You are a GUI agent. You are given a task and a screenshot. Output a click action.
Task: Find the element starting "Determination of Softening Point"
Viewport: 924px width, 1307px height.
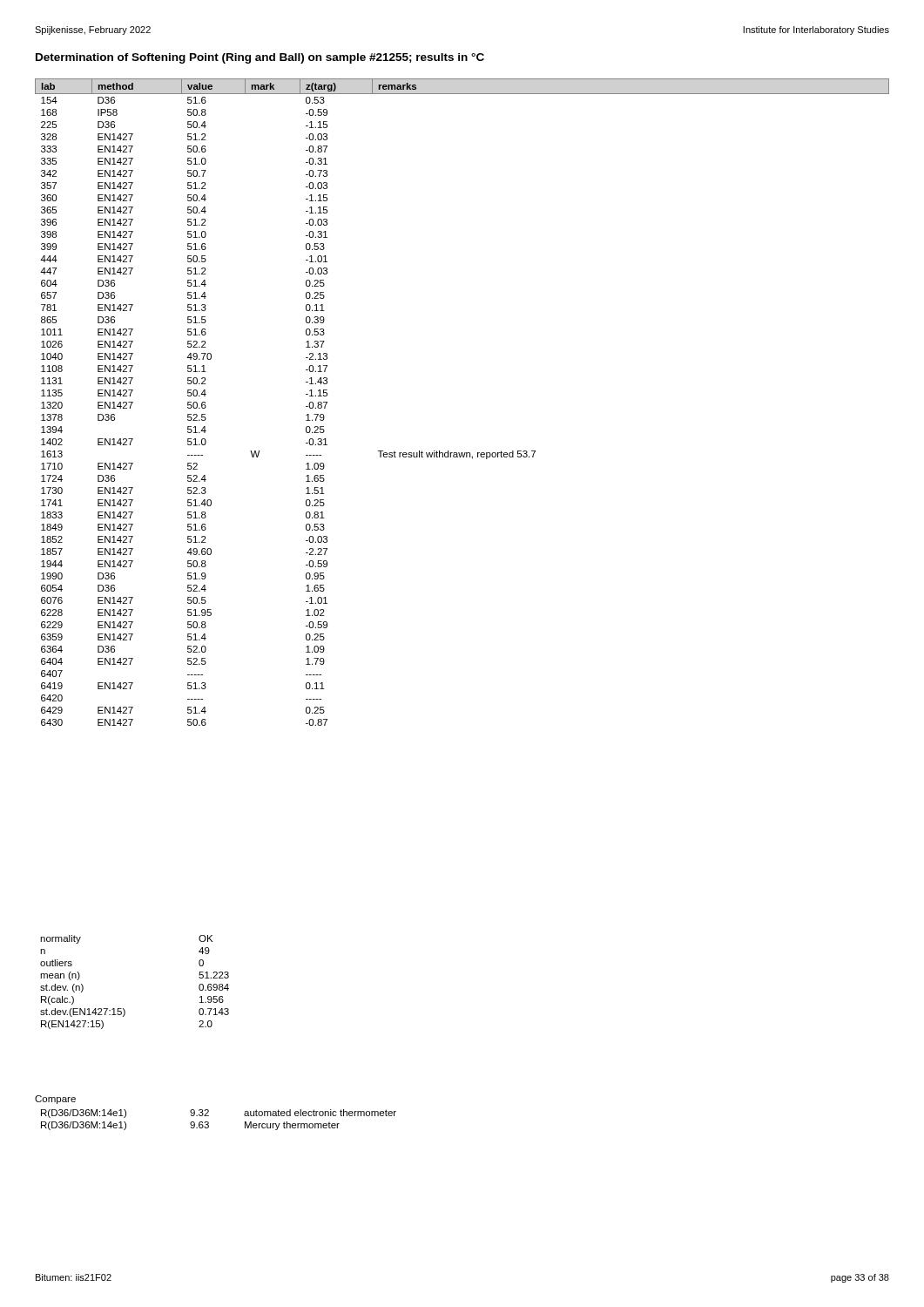260,57
